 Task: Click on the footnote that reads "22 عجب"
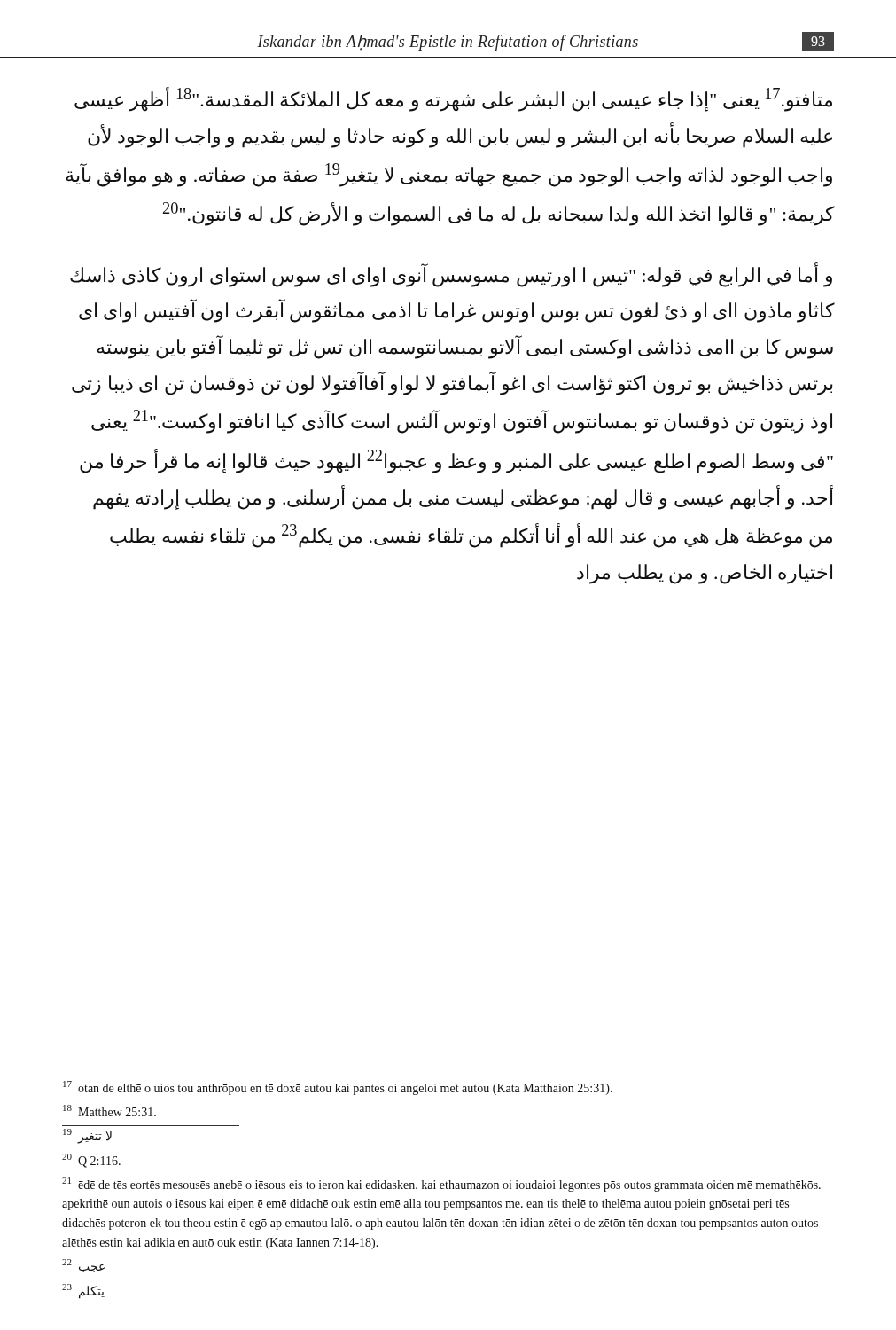click(84, 1265)
